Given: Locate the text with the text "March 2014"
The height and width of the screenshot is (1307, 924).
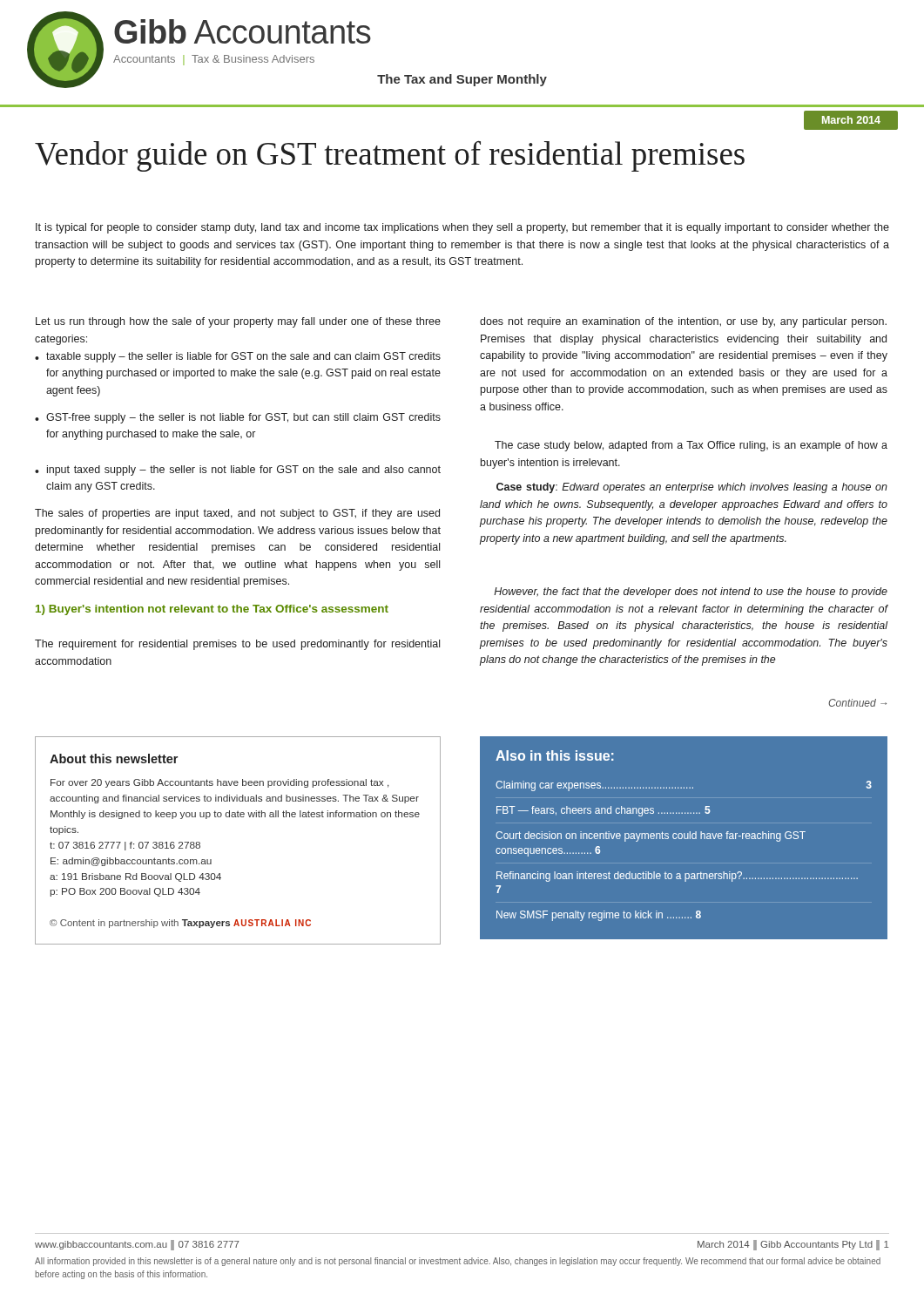Looking at the screenshot, I should (851, 120).
